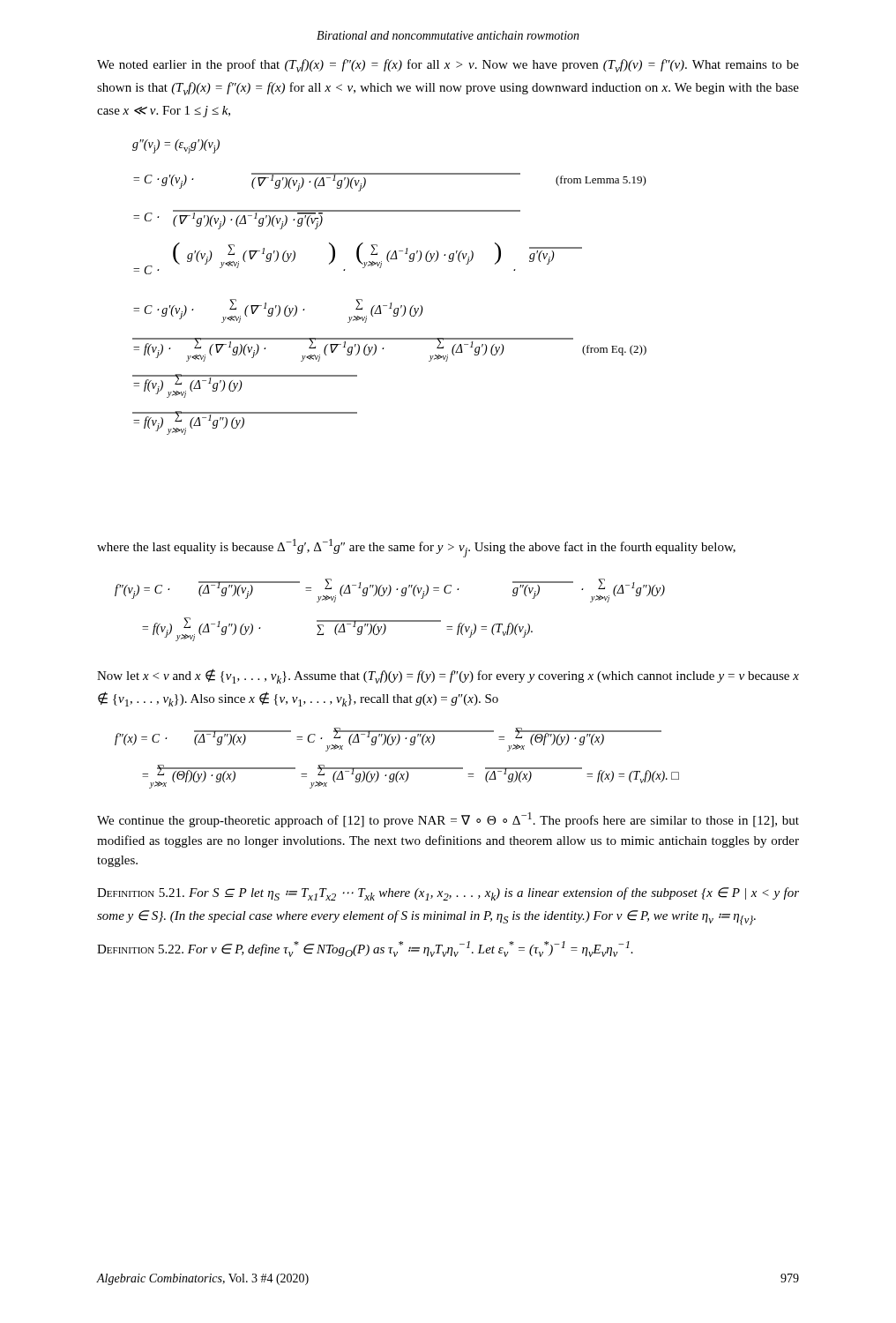Click on the text block containing "where the last equality is because"
This screenshot has width=896, height=1323.
click(x=448, y=547)
